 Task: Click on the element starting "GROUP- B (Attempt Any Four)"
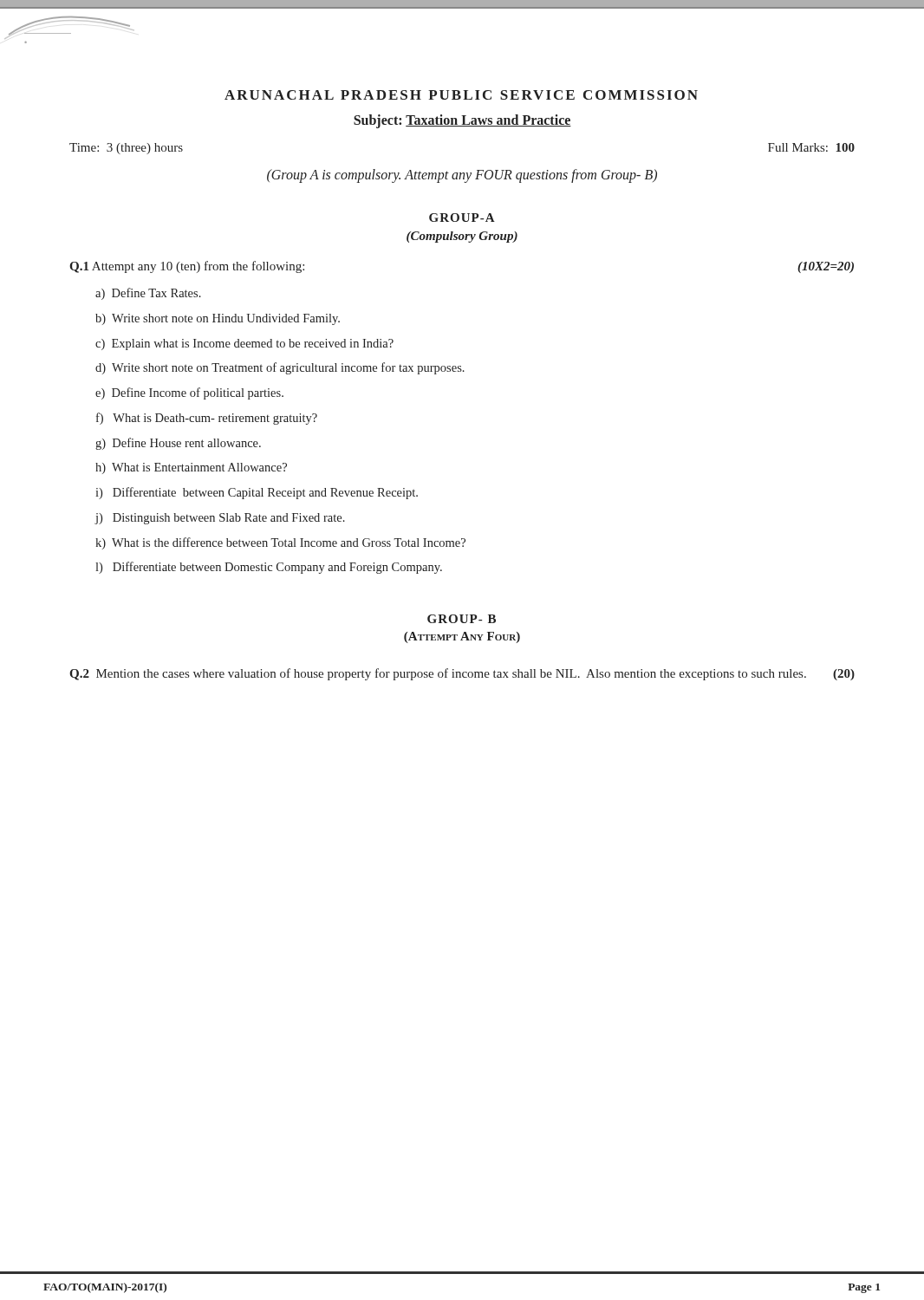(462, 628)
